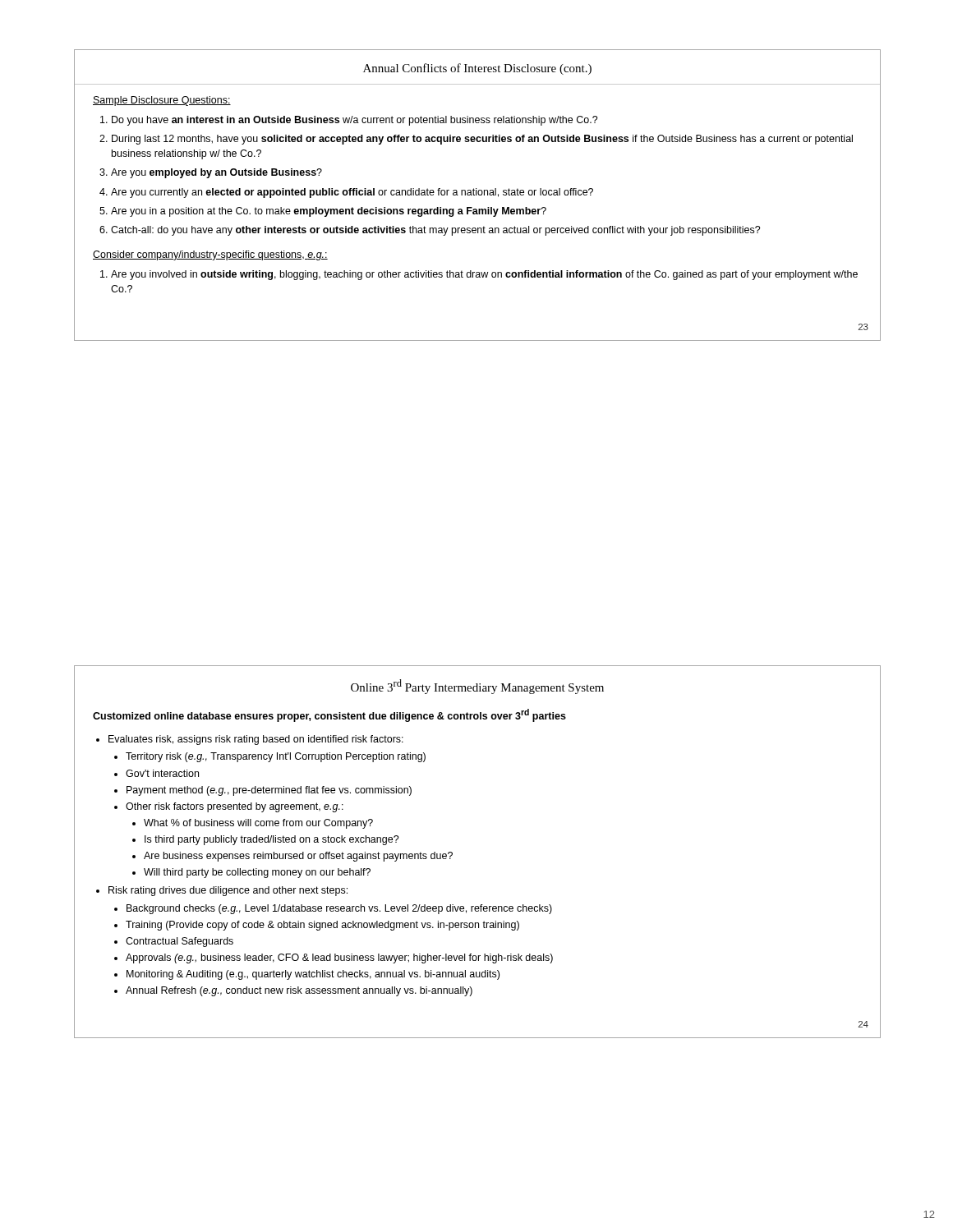Screen dimensions: 1232x953
Task: Locate the list item that says "Evaluates risk, assigns risk rating"
Action: coord(256,740)
